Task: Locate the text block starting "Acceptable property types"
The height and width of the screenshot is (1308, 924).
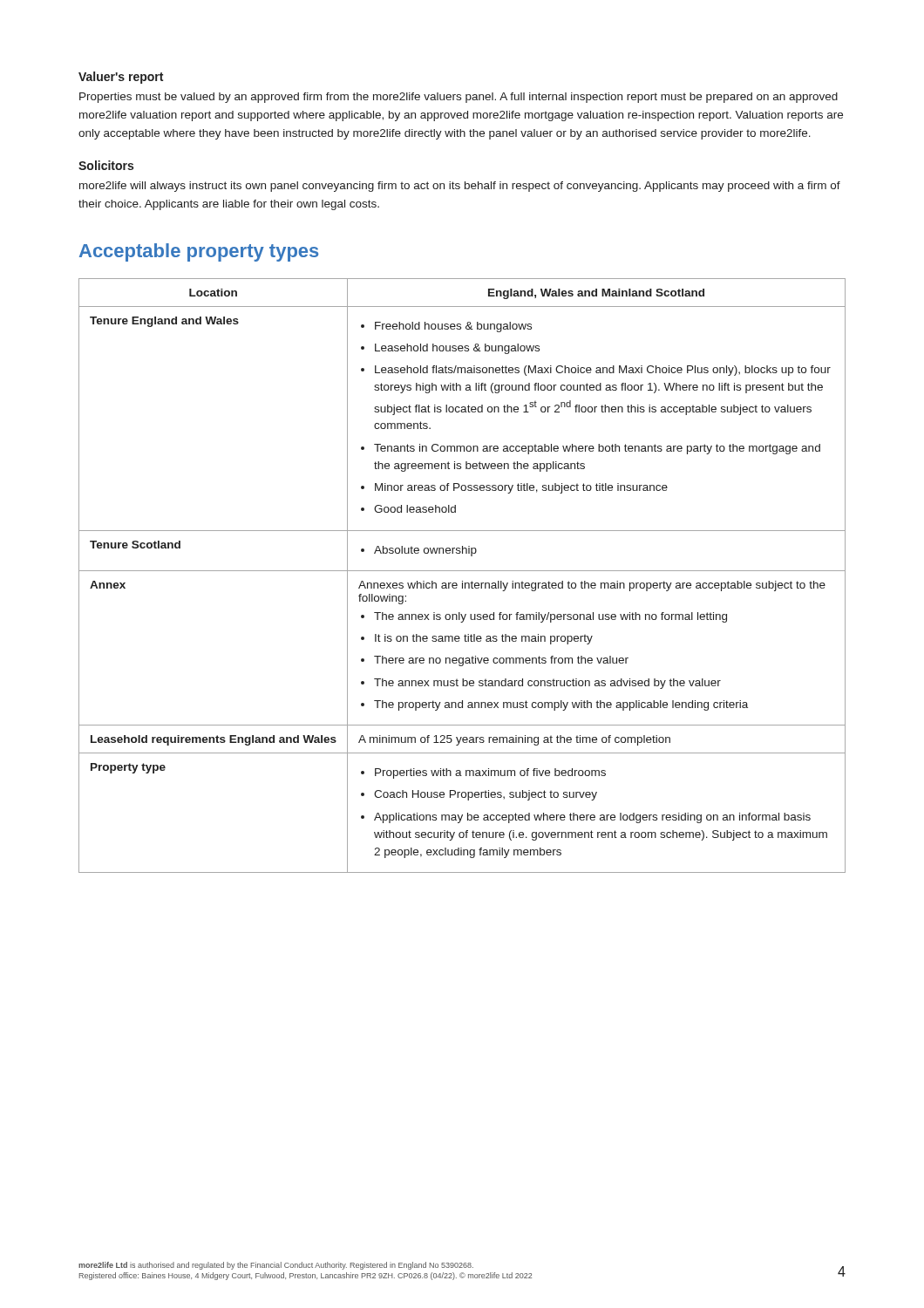Action: [199, 250]
